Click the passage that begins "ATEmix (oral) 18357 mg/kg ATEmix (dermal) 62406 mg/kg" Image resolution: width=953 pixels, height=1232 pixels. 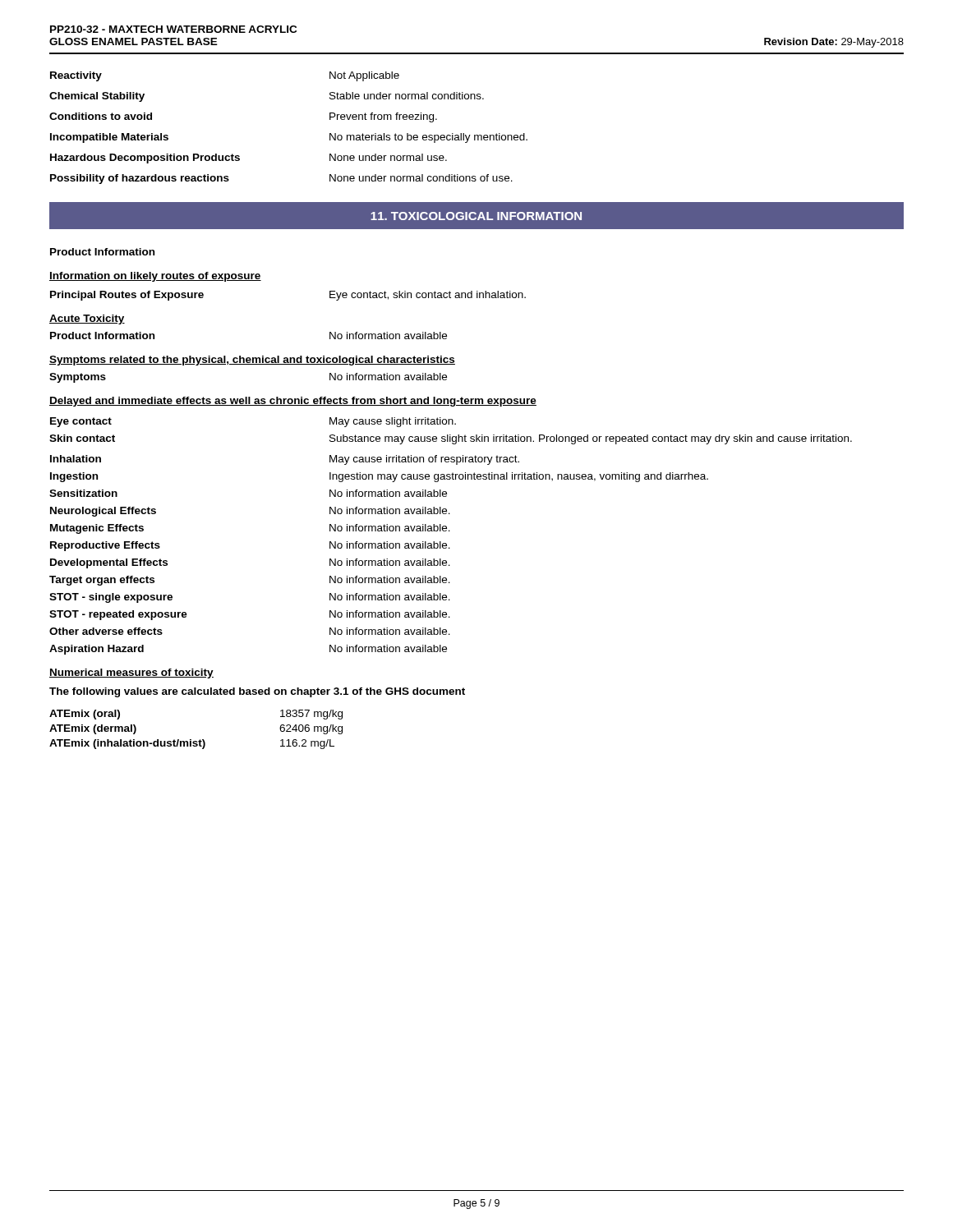pyautogui.click(x=87, y=714)
